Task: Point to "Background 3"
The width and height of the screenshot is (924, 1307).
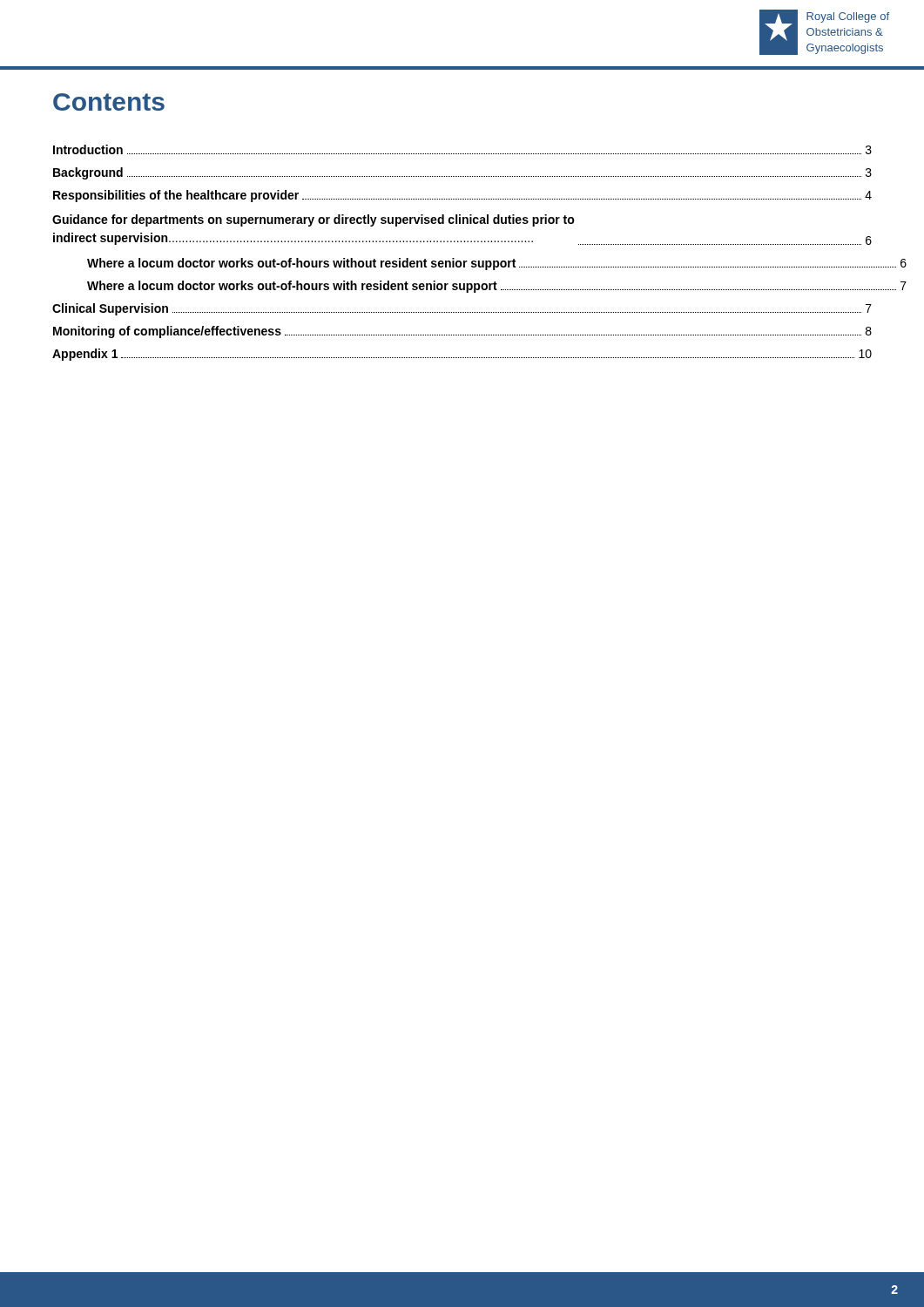Action: (462, 173)
